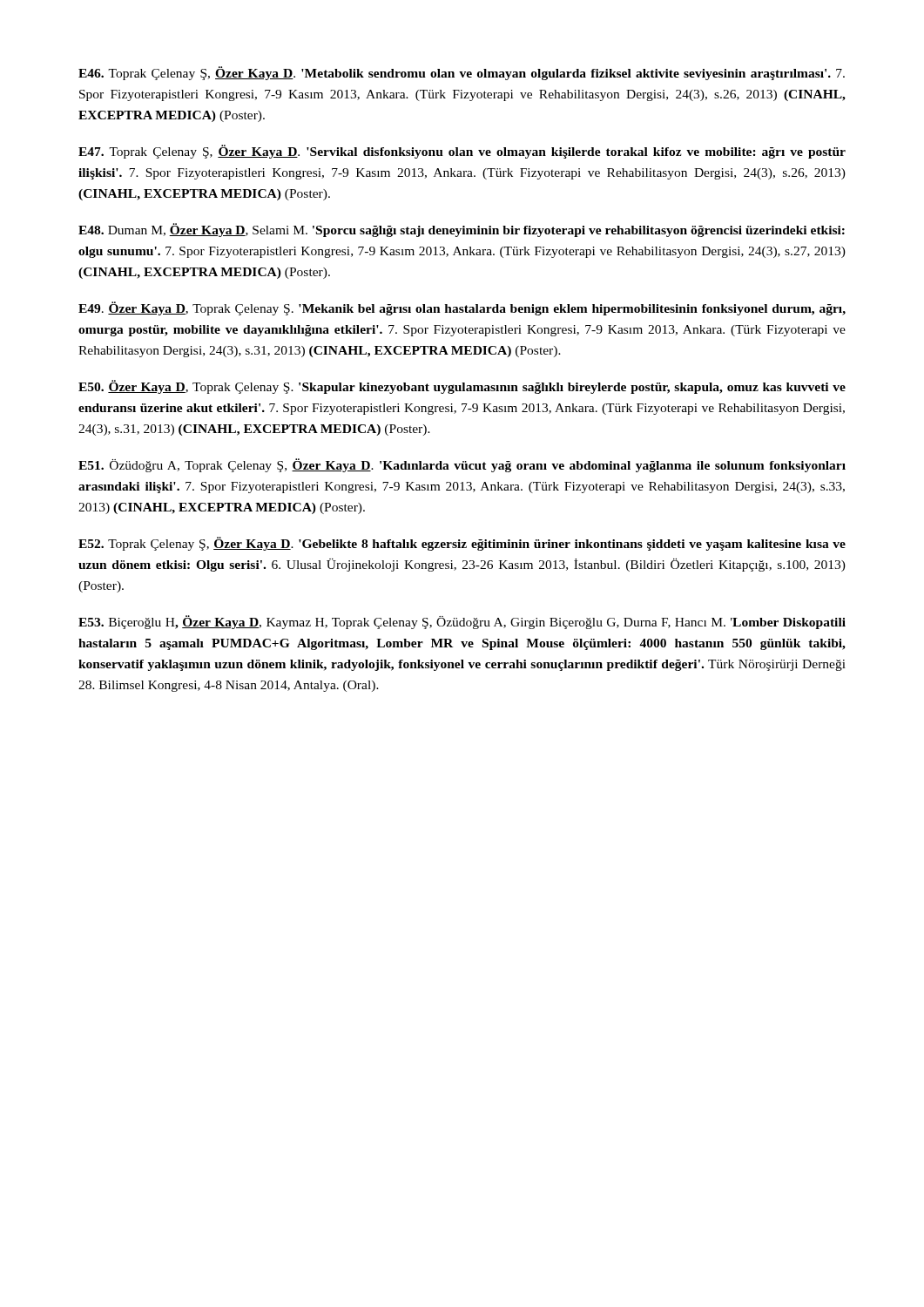Select the text starting "E51. Özüdoğru A,"
Viewport: 924px width, 1307px height.
462,486
